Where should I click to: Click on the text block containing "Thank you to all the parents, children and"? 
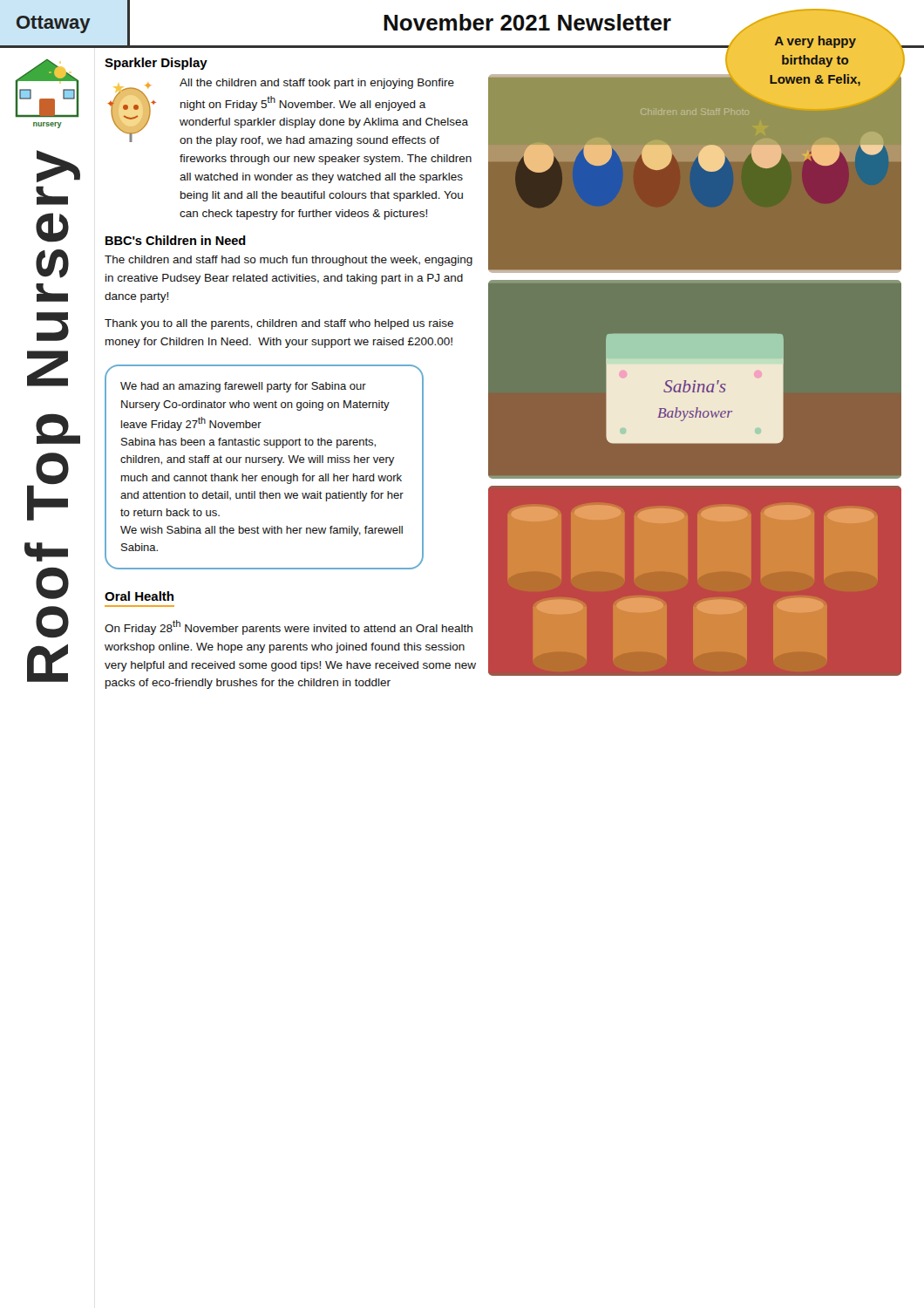tap(279, 332)
